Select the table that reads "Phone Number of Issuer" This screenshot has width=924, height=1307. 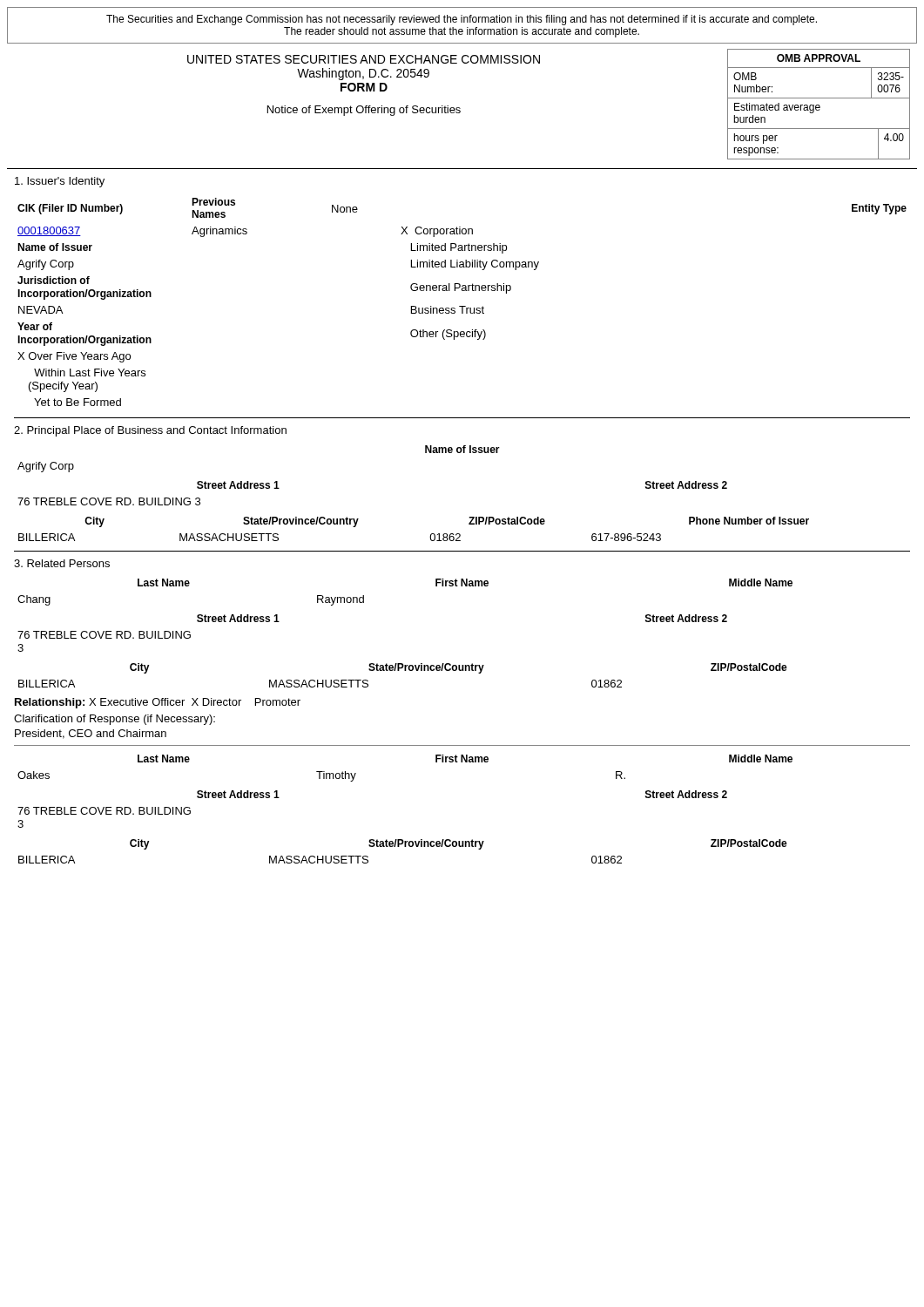pyautogui.click(x=462, y=529)
